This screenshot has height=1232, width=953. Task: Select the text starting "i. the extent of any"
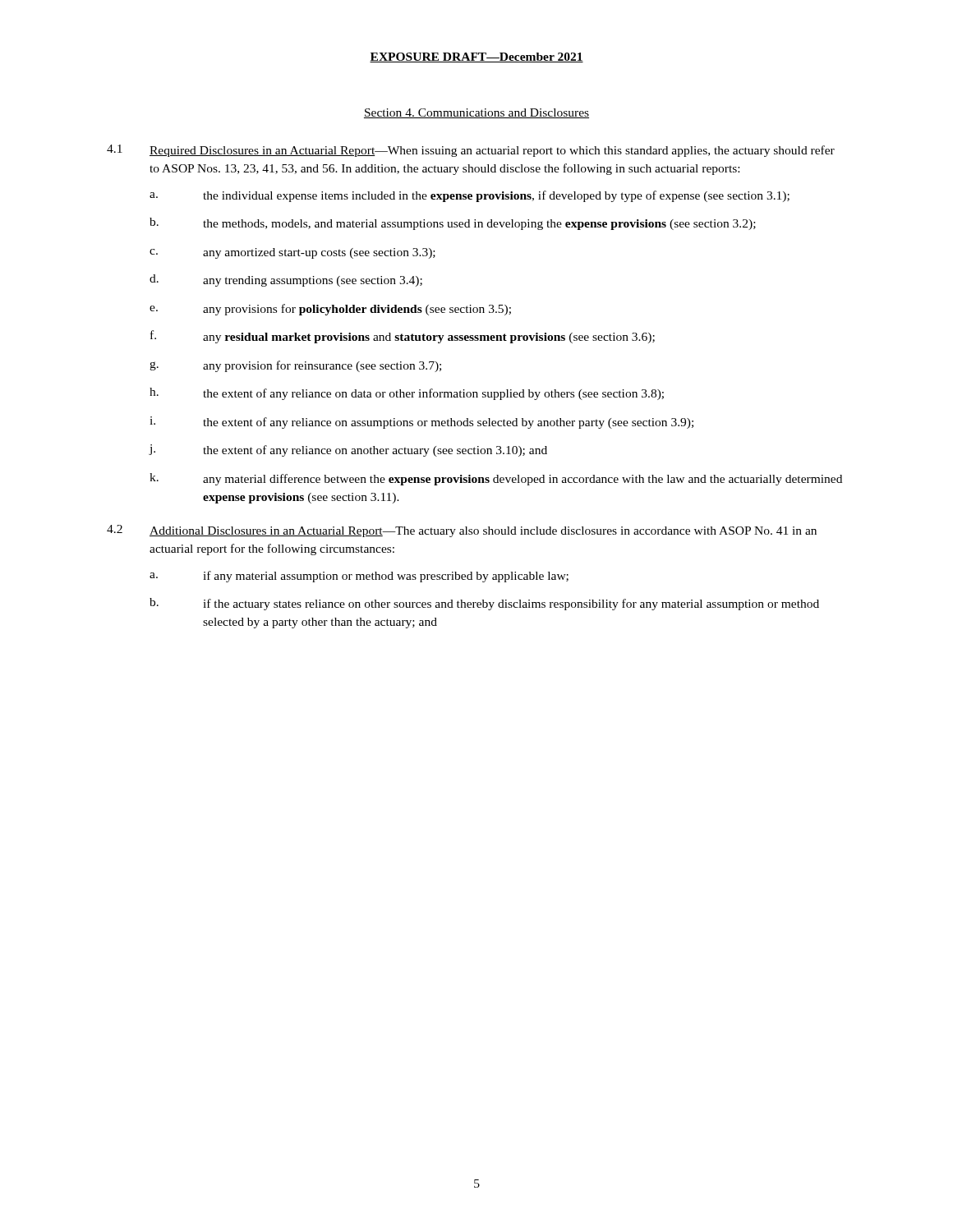(498, 422)
